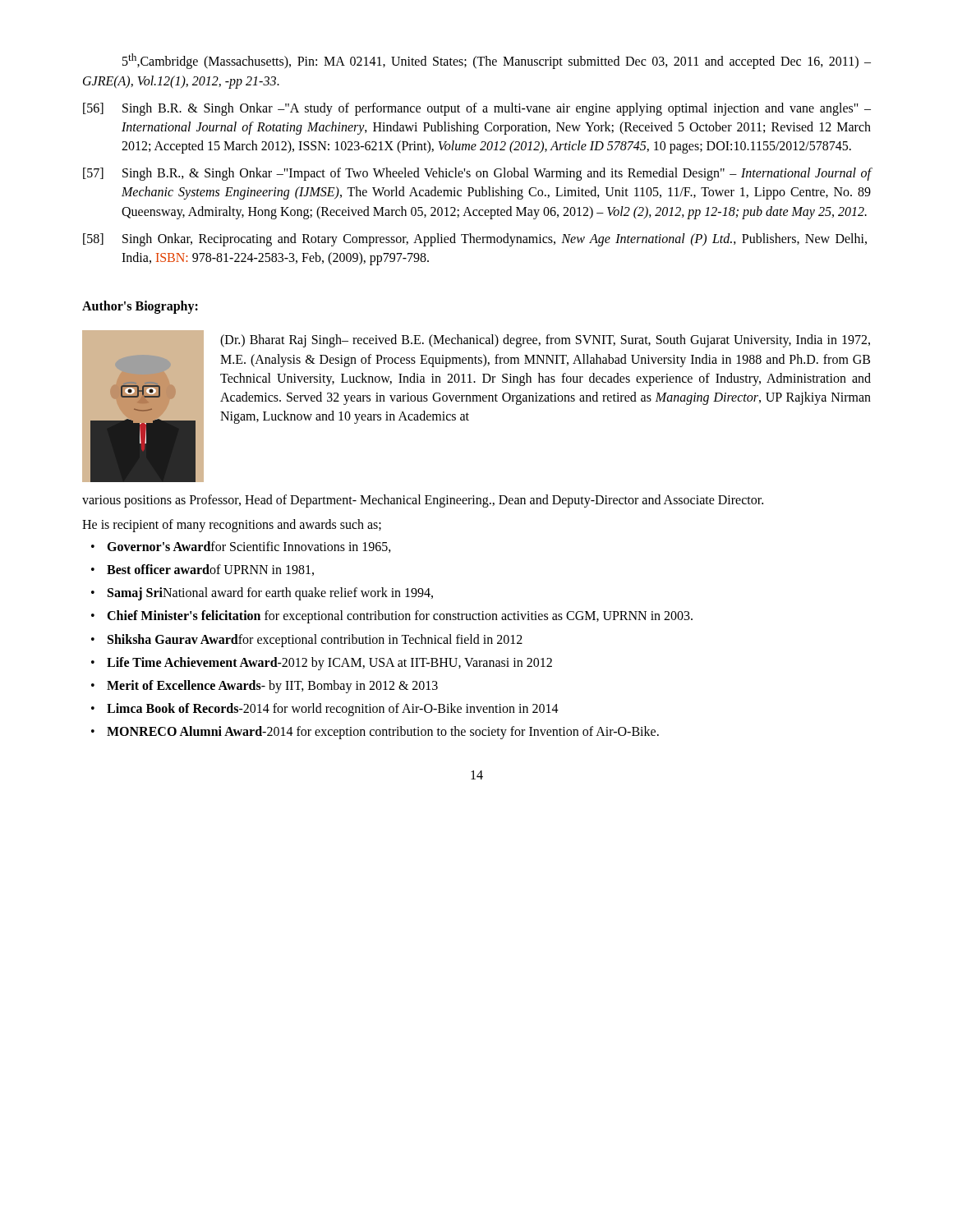Click on the list item with the text "Samaj Sri National award"
This screenshot has height=1232, width=953.
tap(270, 593)
